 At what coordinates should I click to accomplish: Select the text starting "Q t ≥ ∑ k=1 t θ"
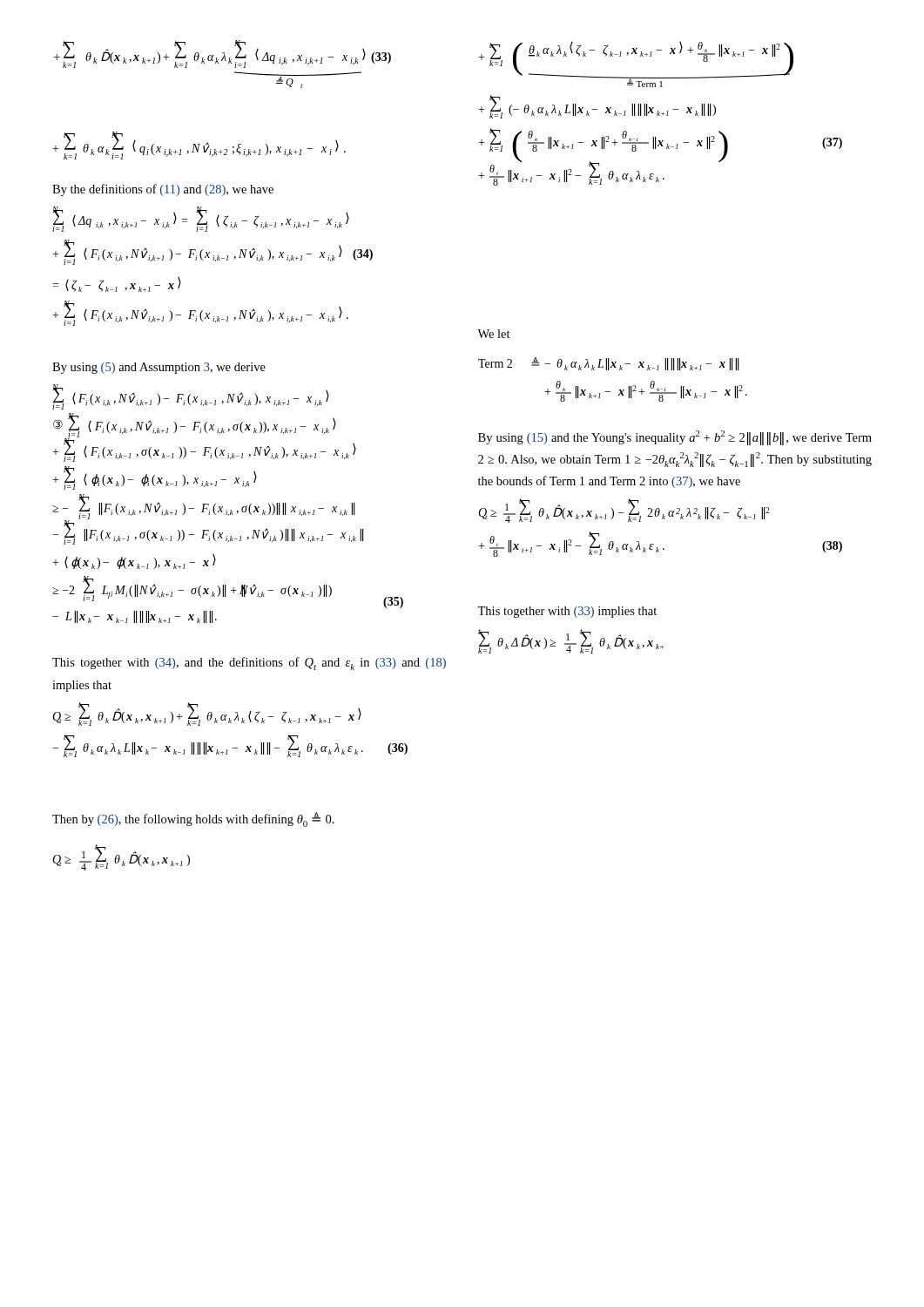click(x=244, y=749)
